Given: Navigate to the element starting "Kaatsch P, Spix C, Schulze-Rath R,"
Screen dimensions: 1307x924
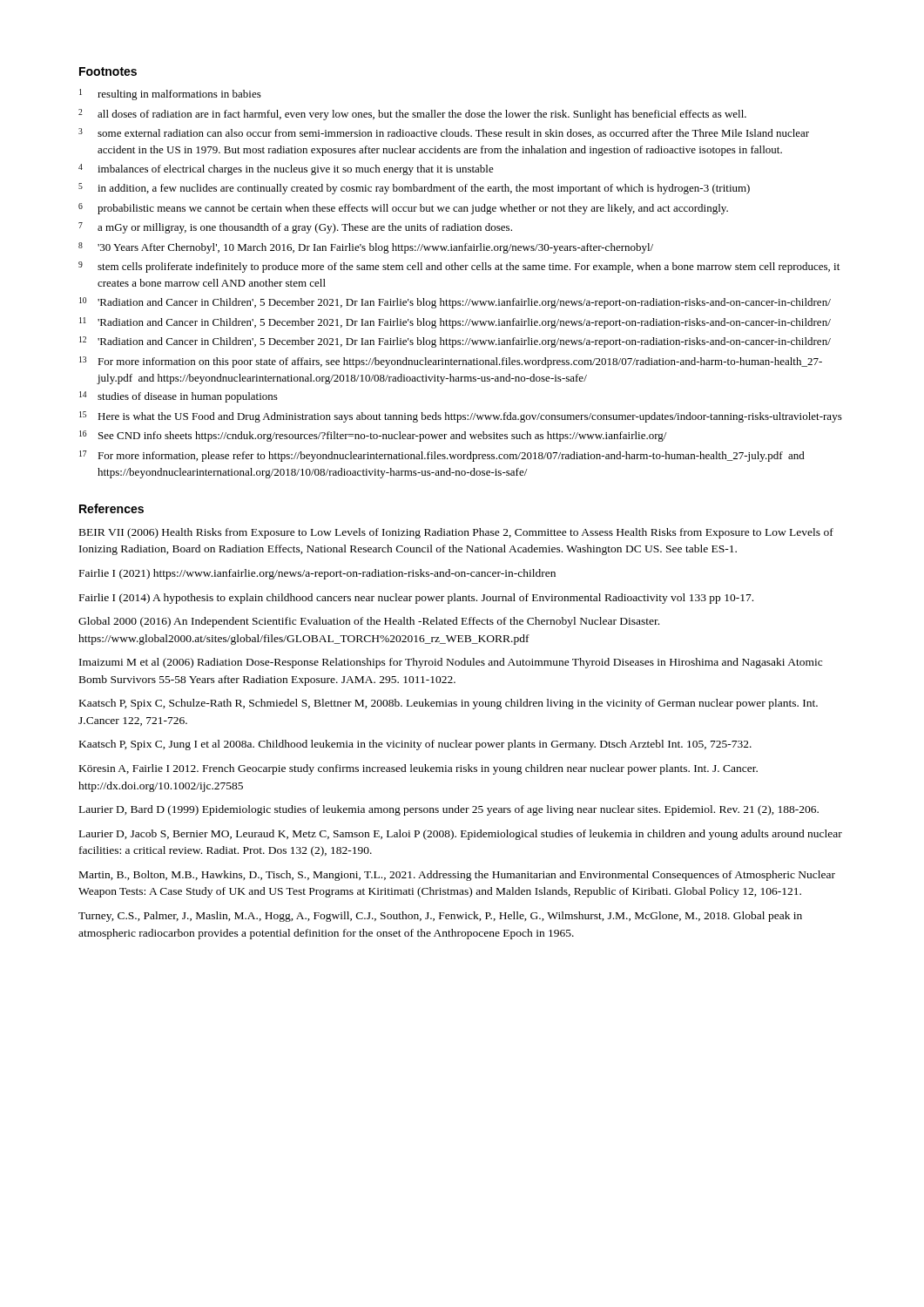Looking at the screenshot, I should pos(448,712).
